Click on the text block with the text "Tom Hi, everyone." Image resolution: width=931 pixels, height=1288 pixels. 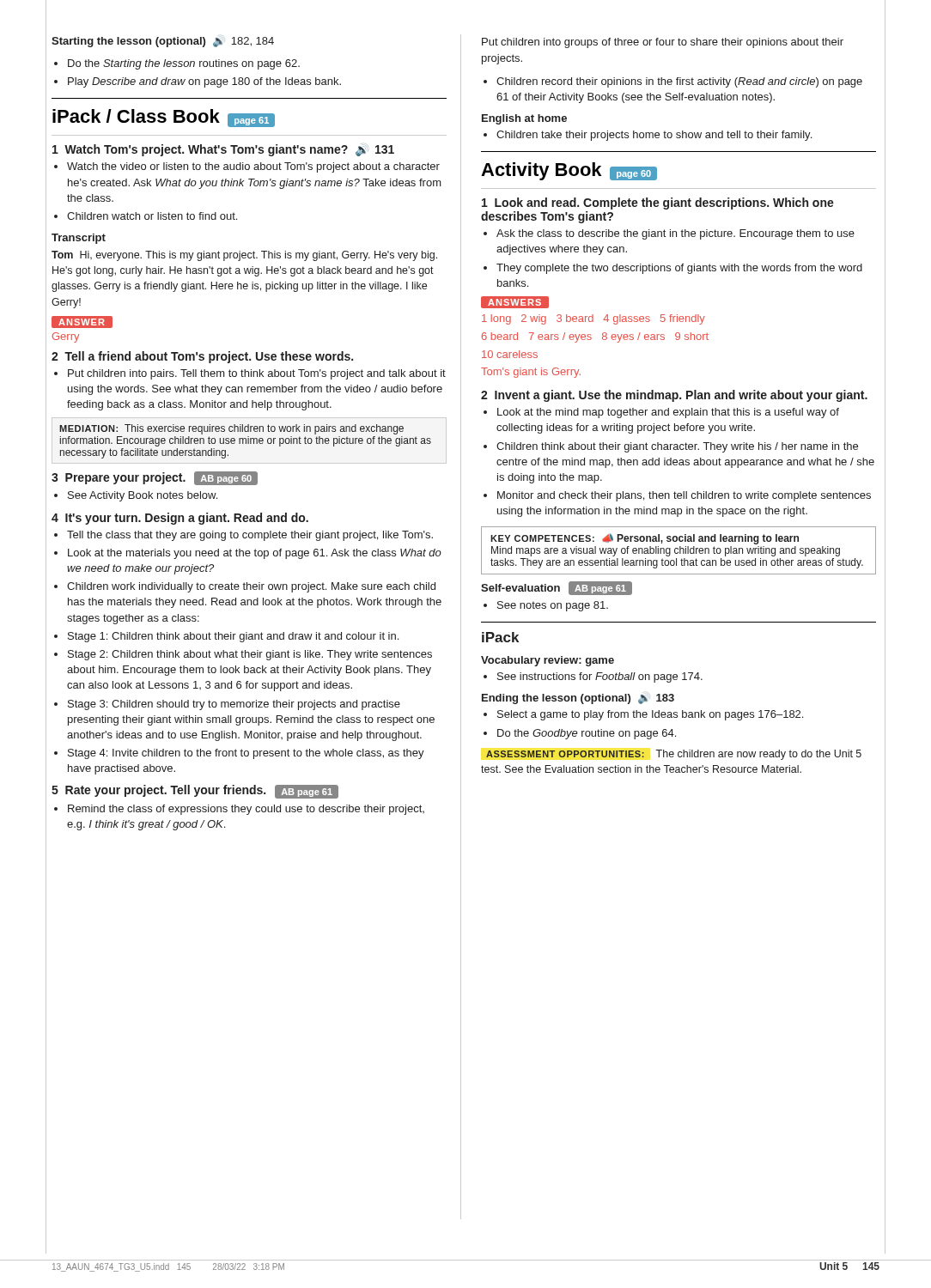(x=245, y=278)
